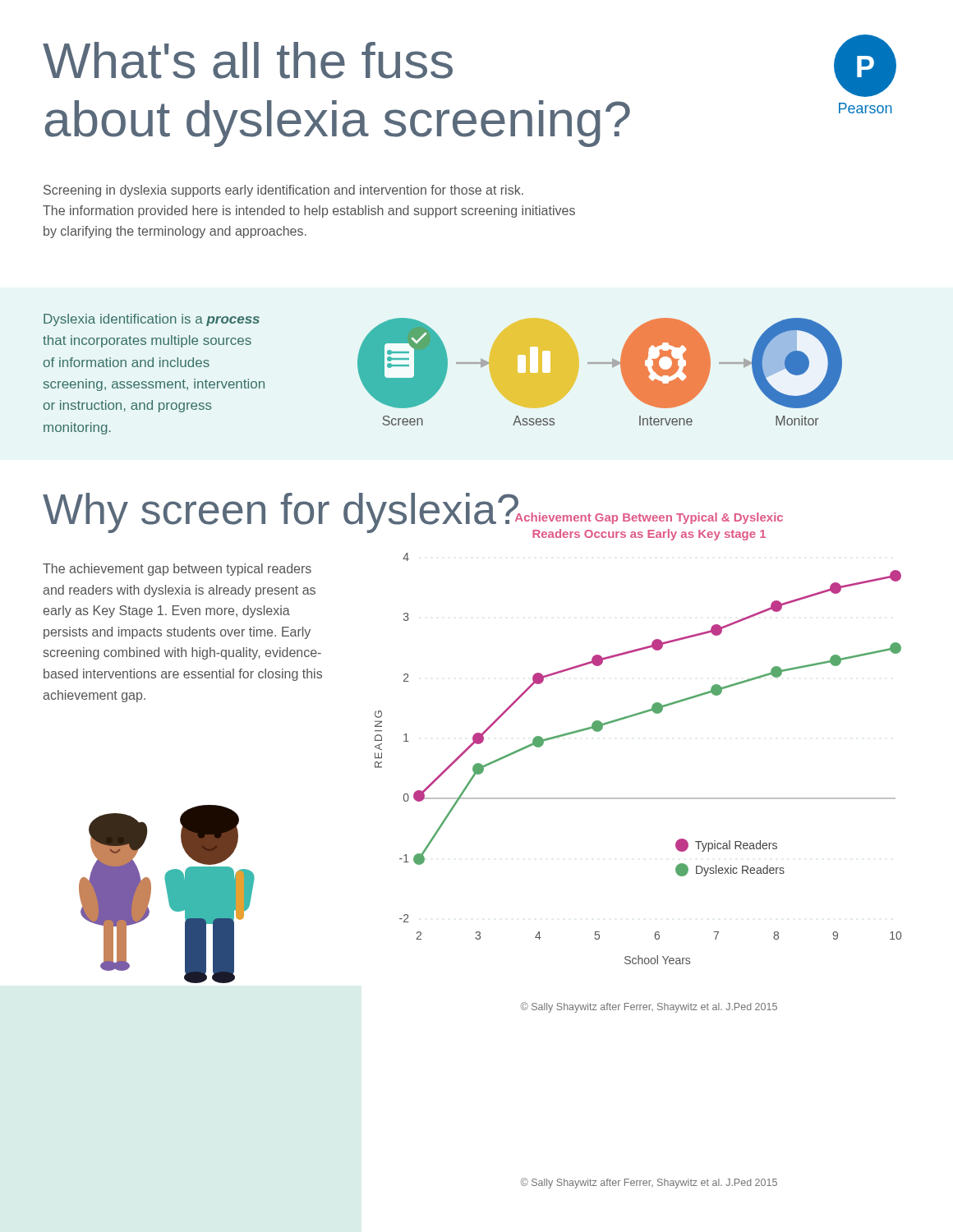Click on the infographic
Image resolution: width=953 pixels, height=1232 pixels.
click(x=633, y=374)
